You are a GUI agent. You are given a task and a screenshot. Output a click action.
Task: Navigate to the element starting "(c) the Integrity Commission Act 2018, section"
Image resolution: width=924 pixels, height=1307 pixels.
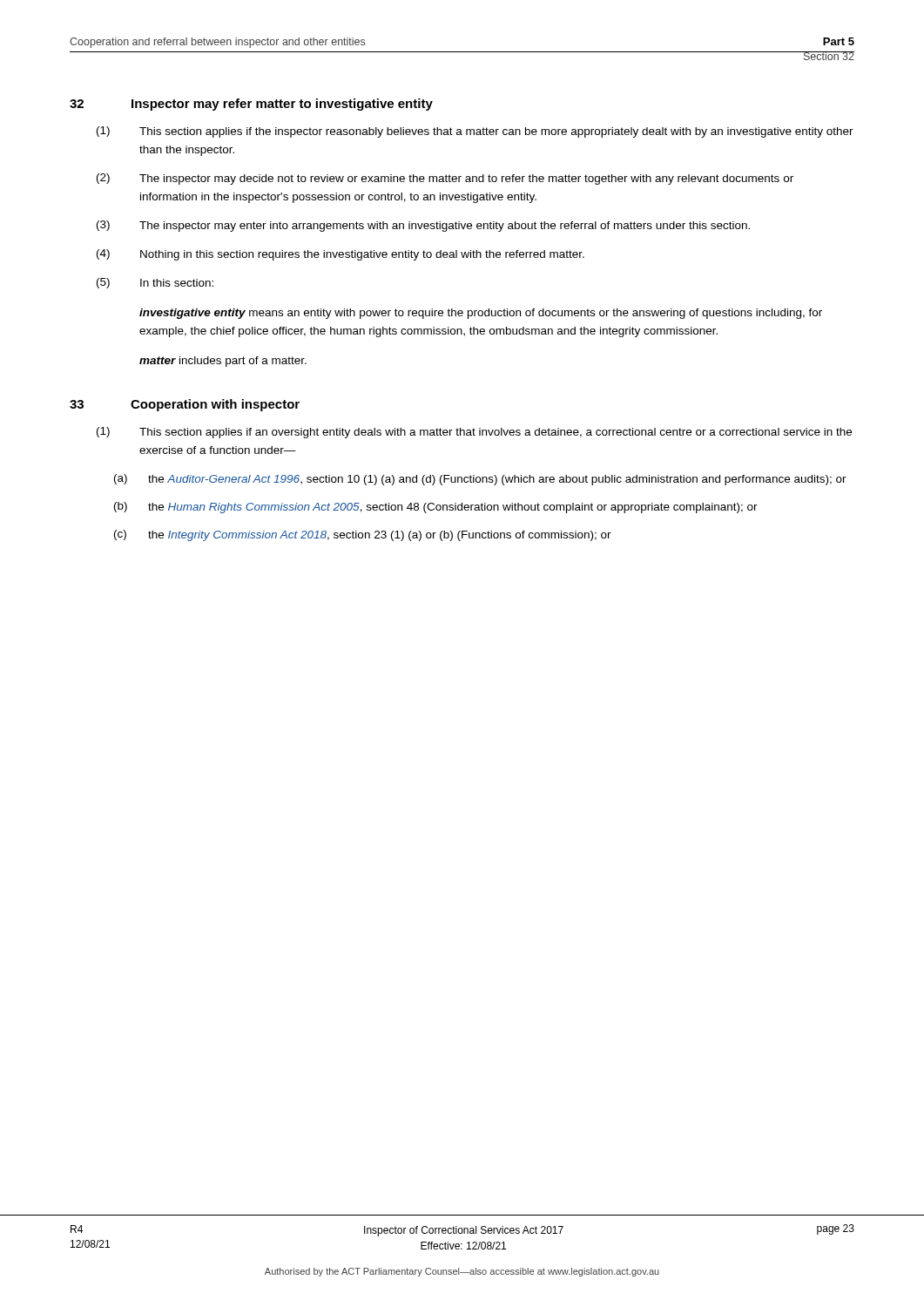pos(484,535)
